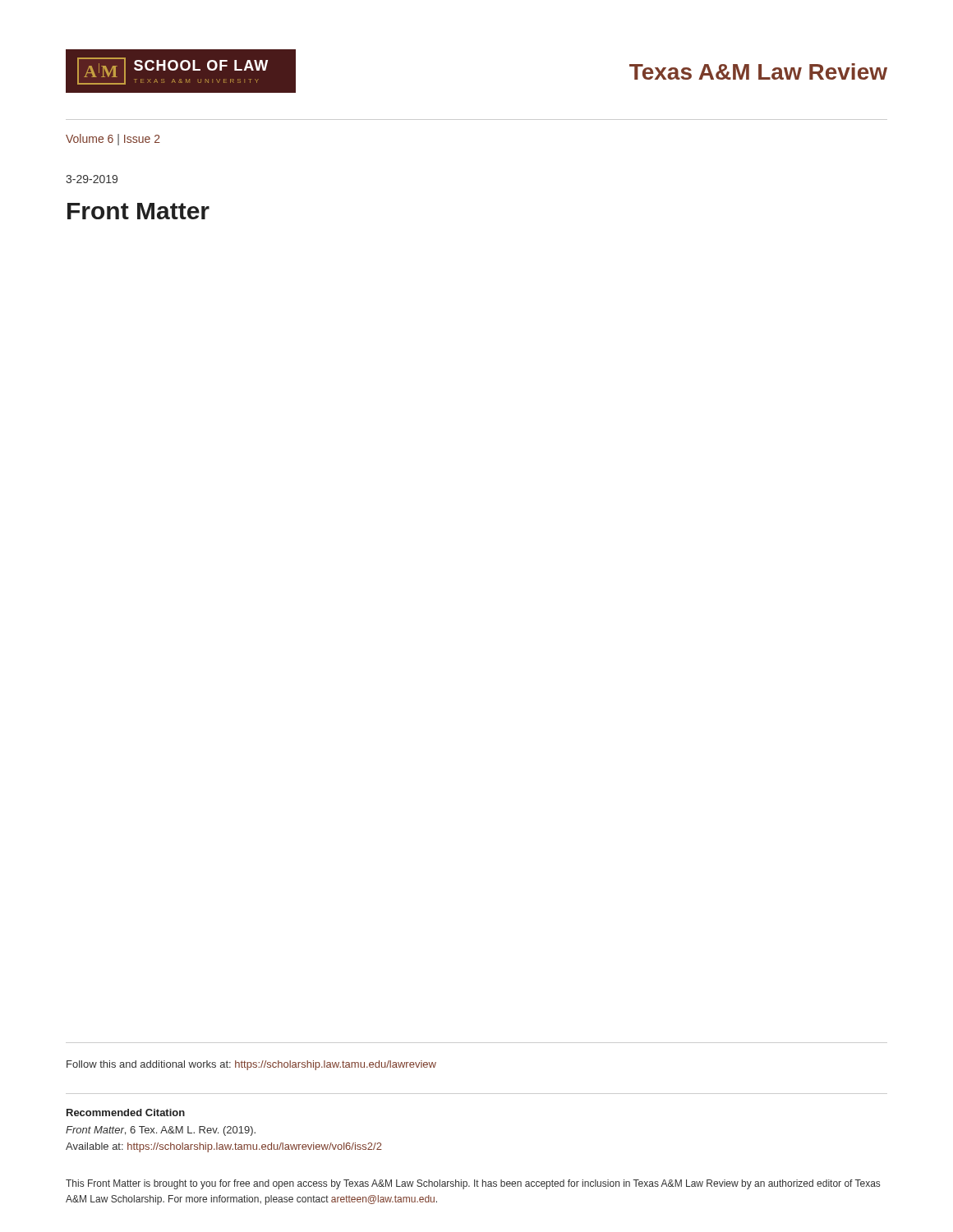Find the text block with the text "Recommended Citation Front Matter, 6"
Image resolution: width=953 pixels, height=1232 pixels.
(126, 1112)
